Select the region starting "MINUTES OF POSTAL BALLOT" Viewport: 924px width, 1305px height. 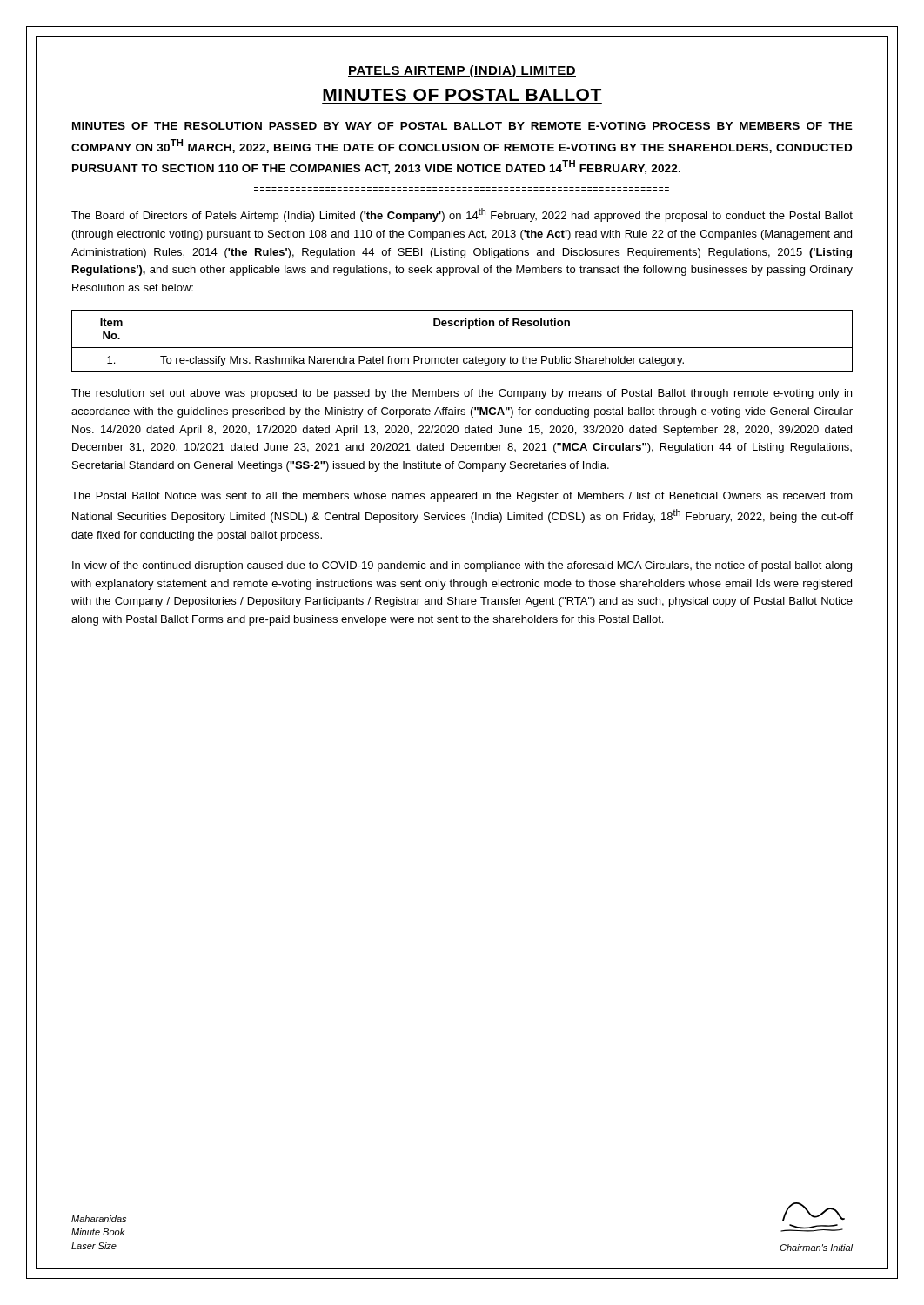point(462,94)
